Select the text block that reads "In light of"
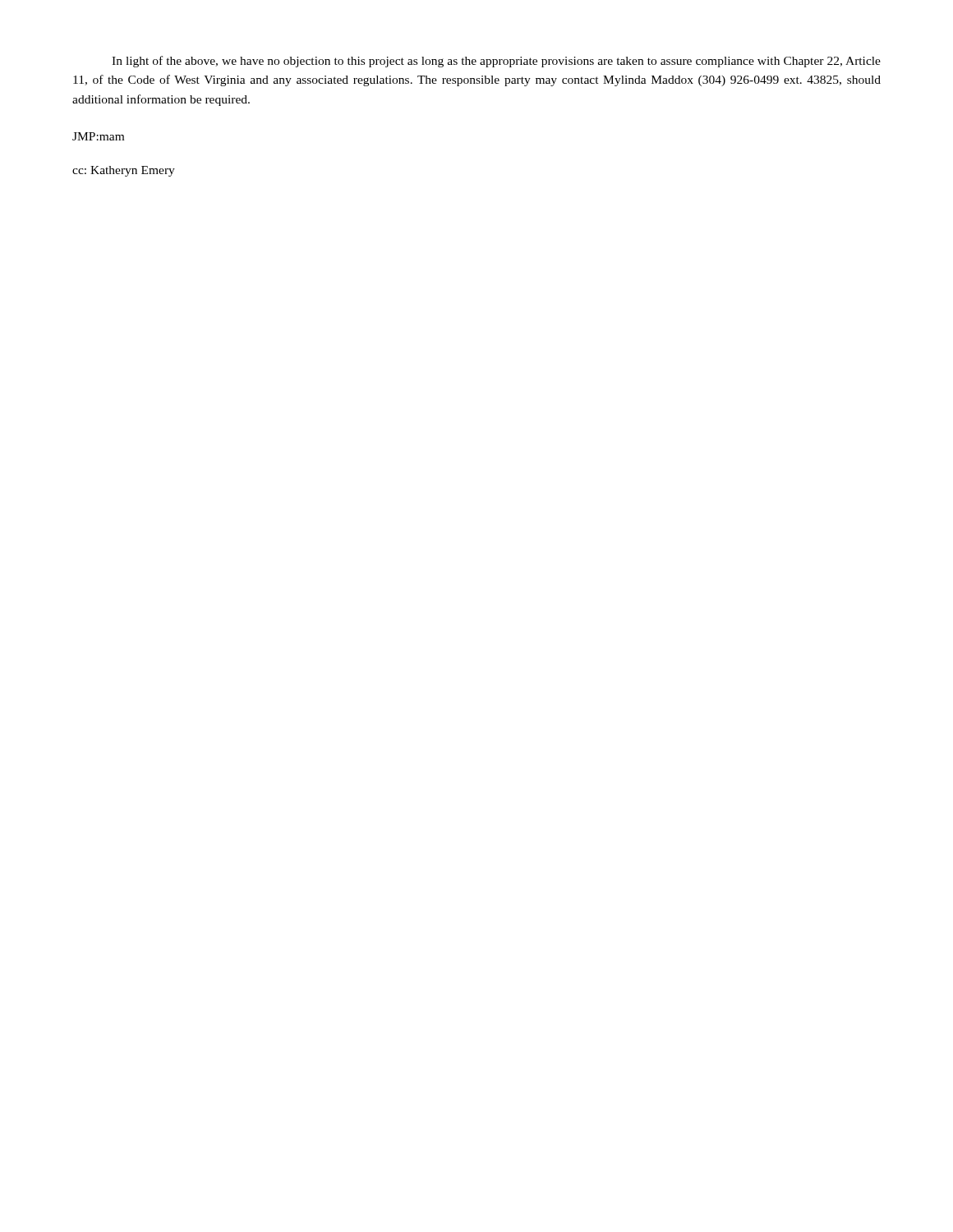 click(476, 80)
